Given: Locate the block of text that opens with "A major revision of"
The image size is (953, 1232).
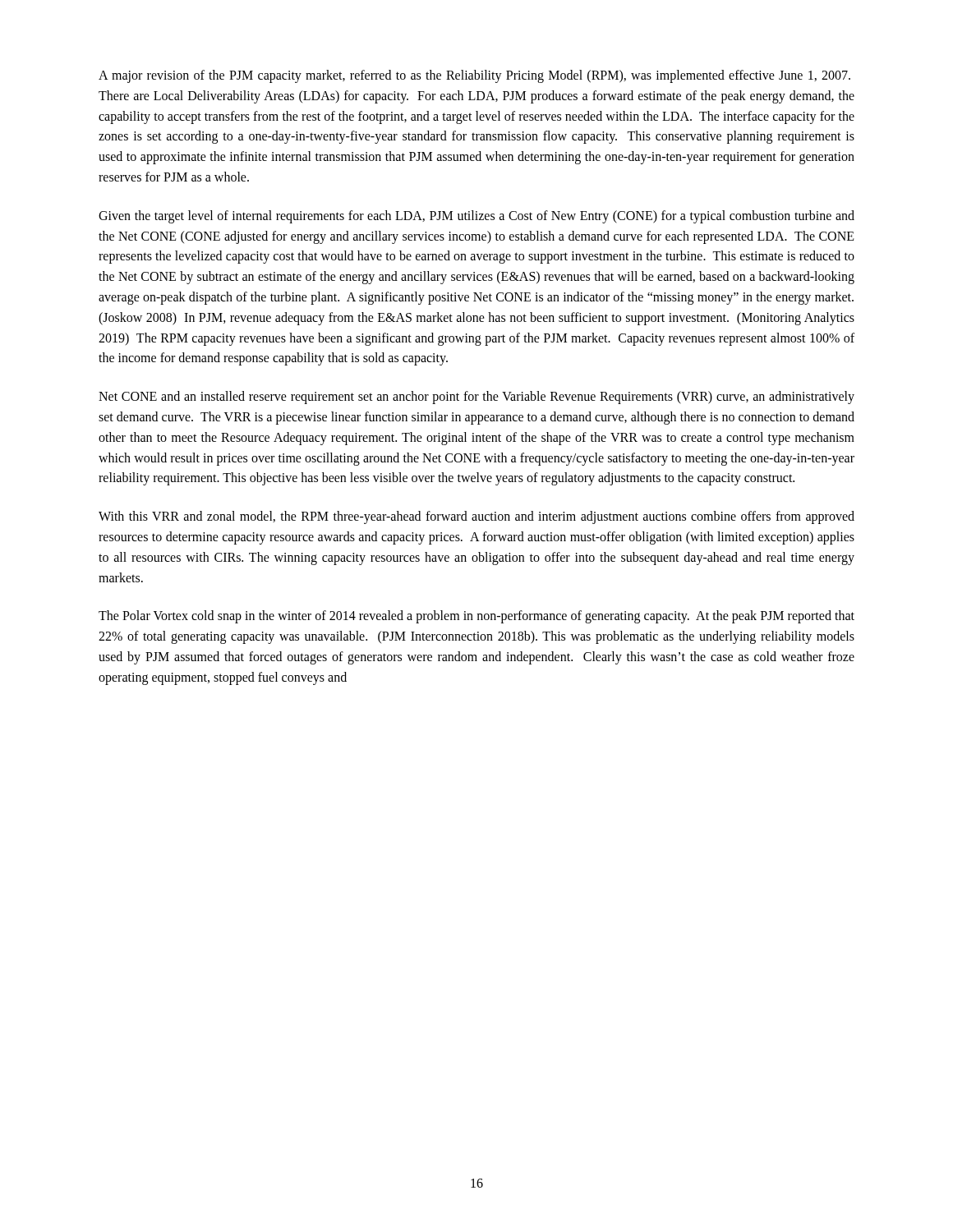Looking at the screenshot, I should pos(476,126).
